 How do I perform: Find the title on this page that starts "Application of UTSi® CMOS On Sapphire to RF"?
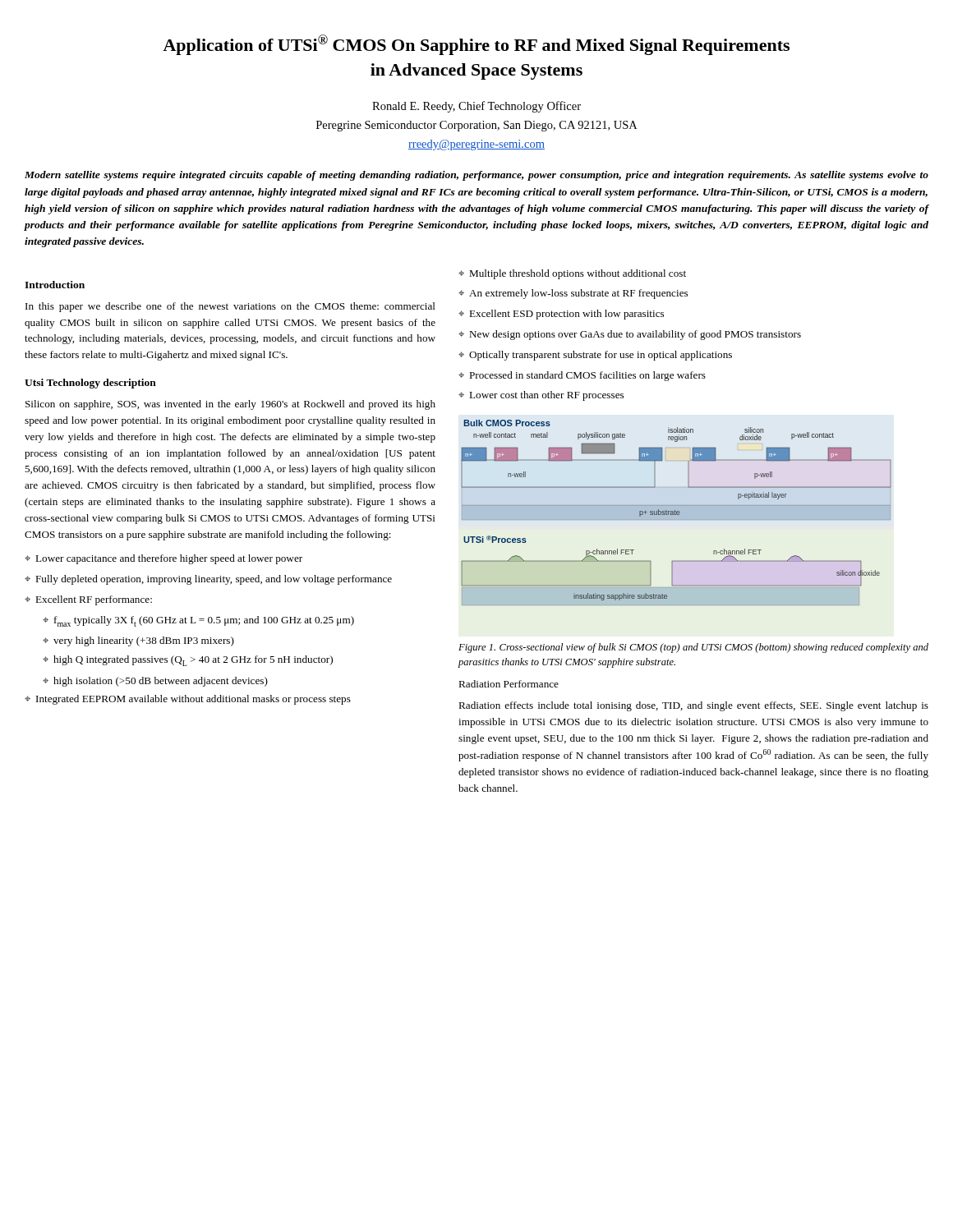(x=476, y=57)
